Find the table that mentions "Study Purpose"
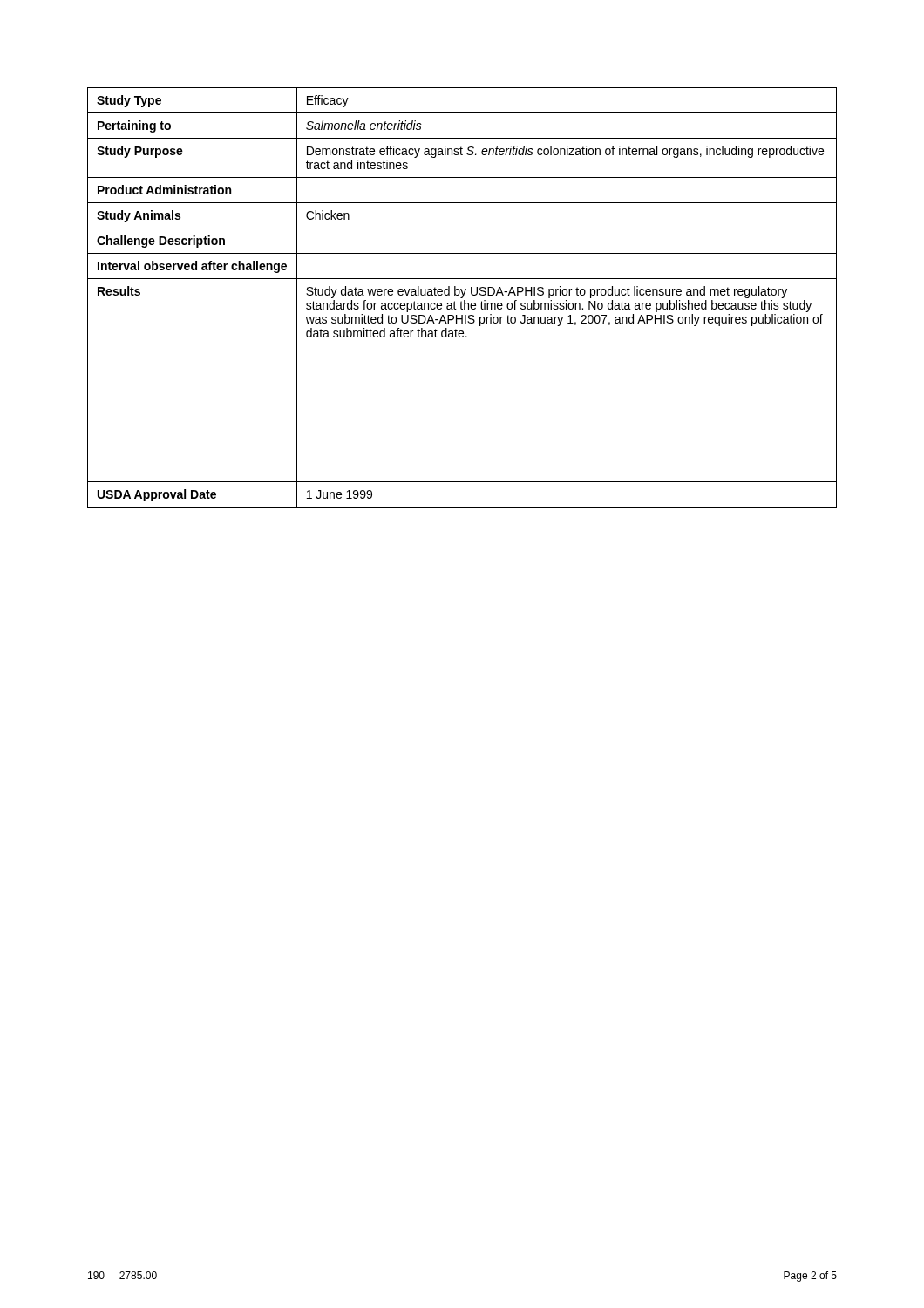 (462, 297)
